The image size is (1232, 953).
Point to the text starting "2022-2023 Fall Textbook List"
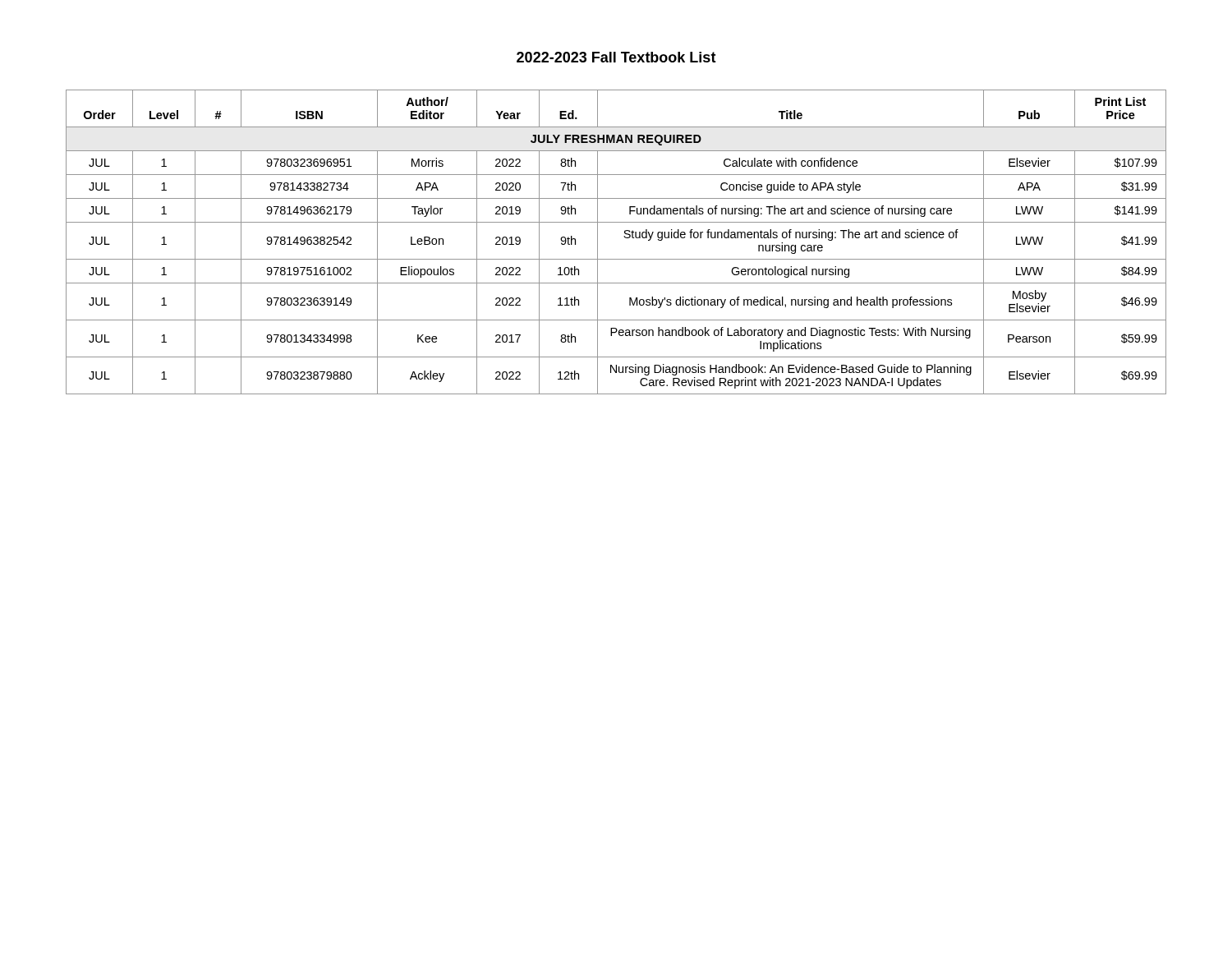(x=616, y=58)
